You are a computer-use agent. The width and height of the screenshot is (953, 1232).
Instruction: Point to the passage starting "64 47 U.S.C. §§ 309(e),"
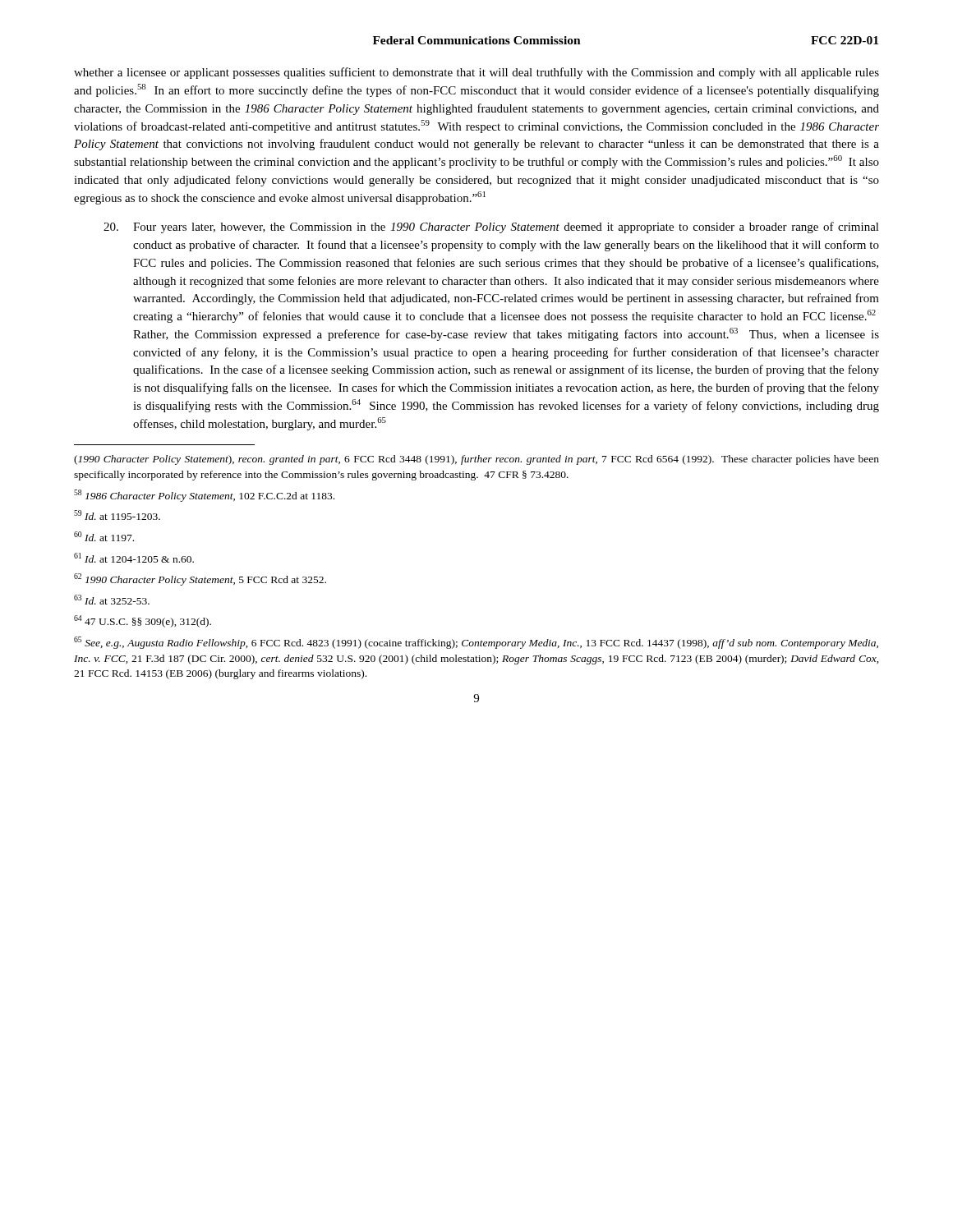tap(143, 621)
